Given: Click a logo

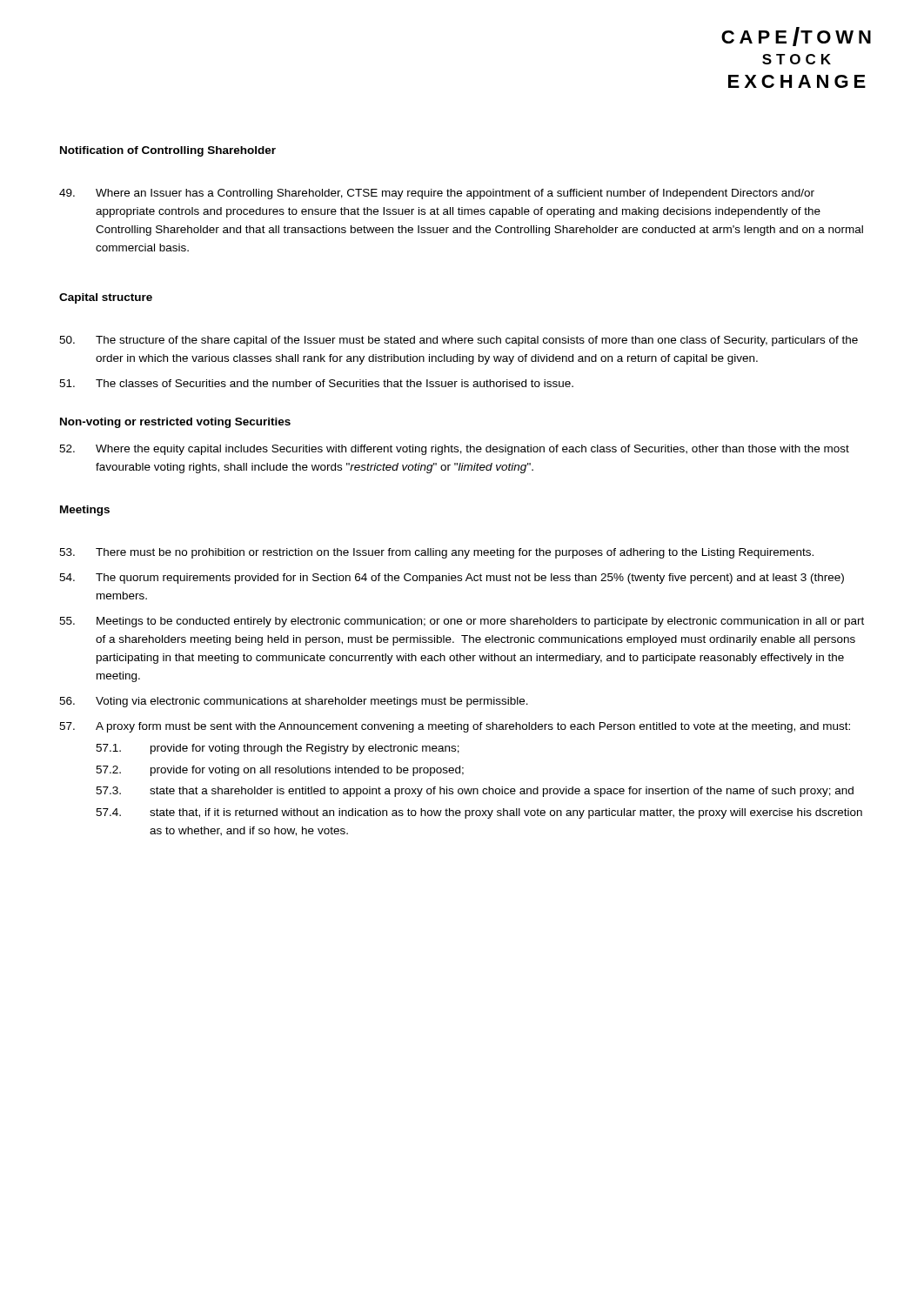Looking at the screenshot, I should [799, 59].
